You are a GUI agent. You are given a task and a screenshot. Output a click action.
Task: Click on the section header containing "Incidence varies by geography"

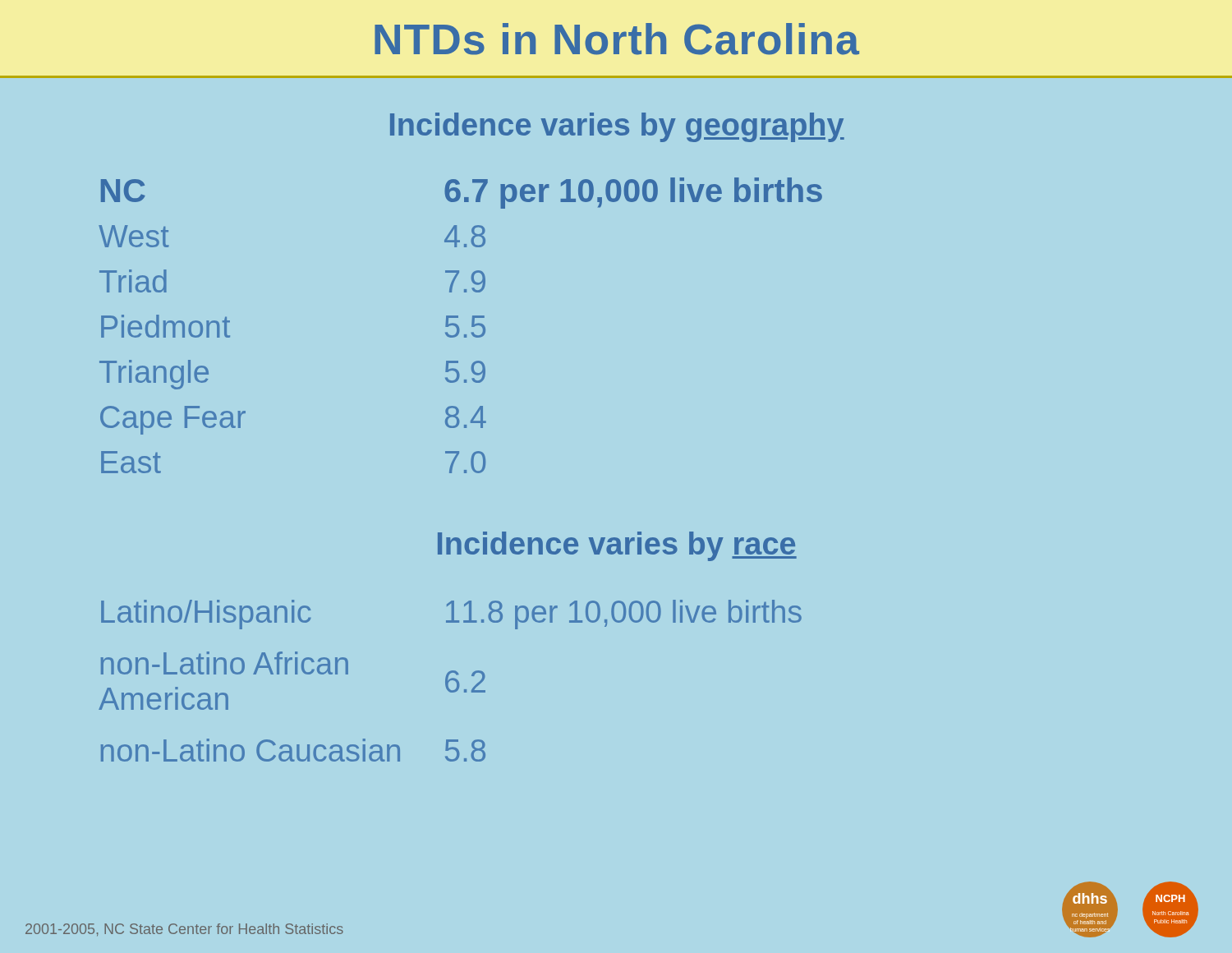pos(616,125)
